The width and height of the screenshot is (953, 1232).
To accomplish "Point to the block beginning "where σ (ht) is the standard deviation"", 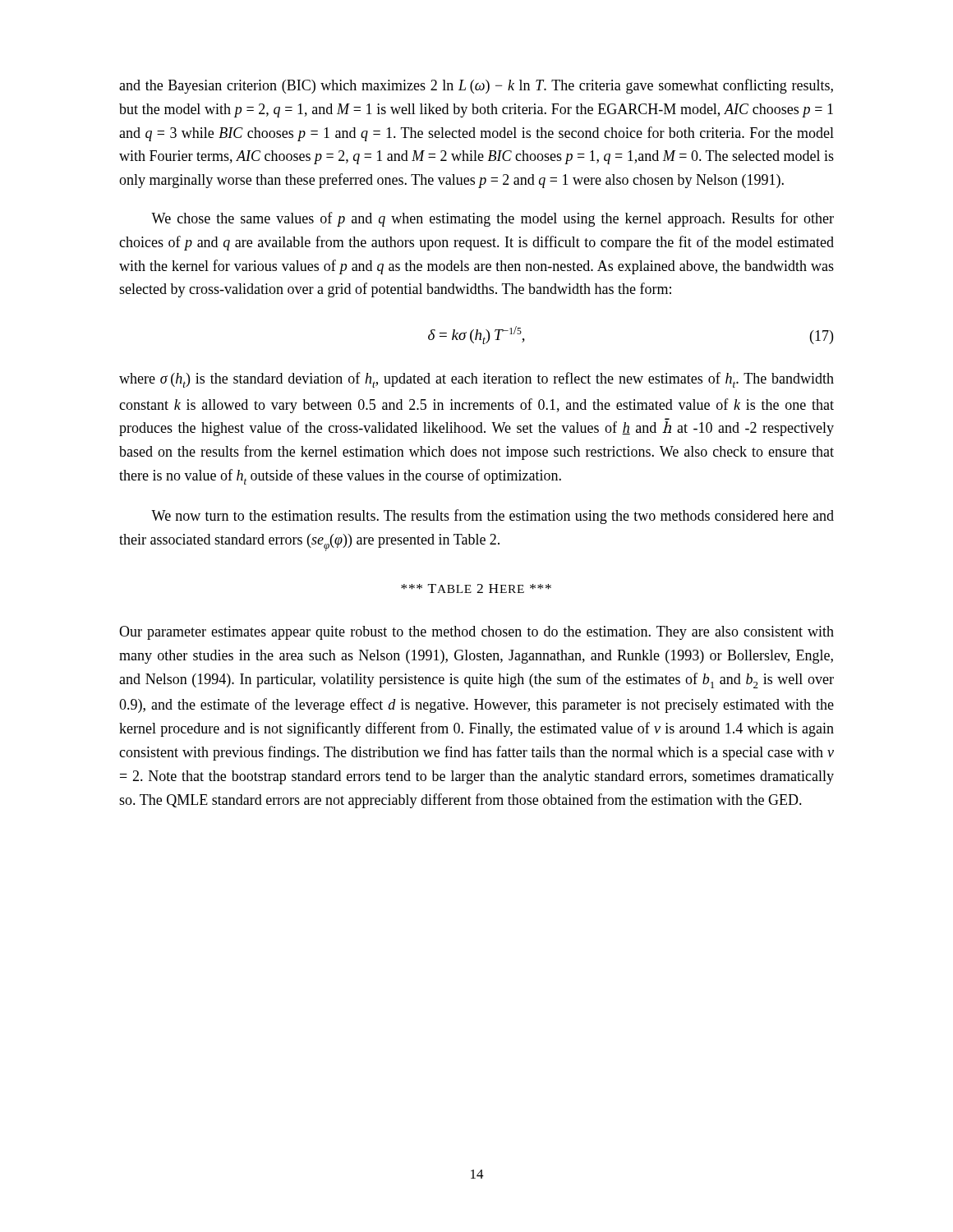I will point(476,429).
